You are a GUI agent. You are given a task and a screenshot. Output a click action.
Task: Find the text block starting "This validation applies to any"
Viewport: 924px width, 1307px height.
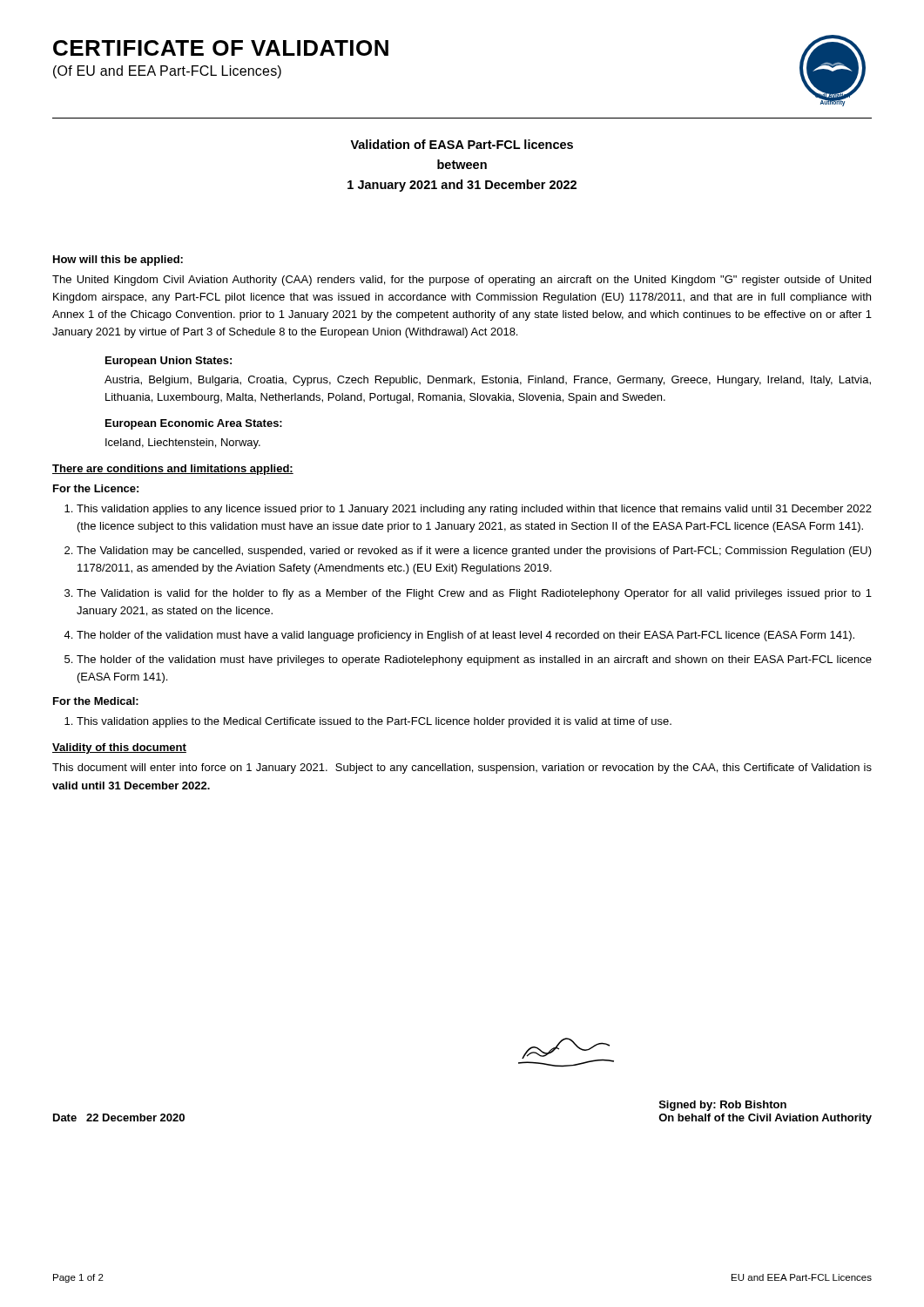click(474, 517)
